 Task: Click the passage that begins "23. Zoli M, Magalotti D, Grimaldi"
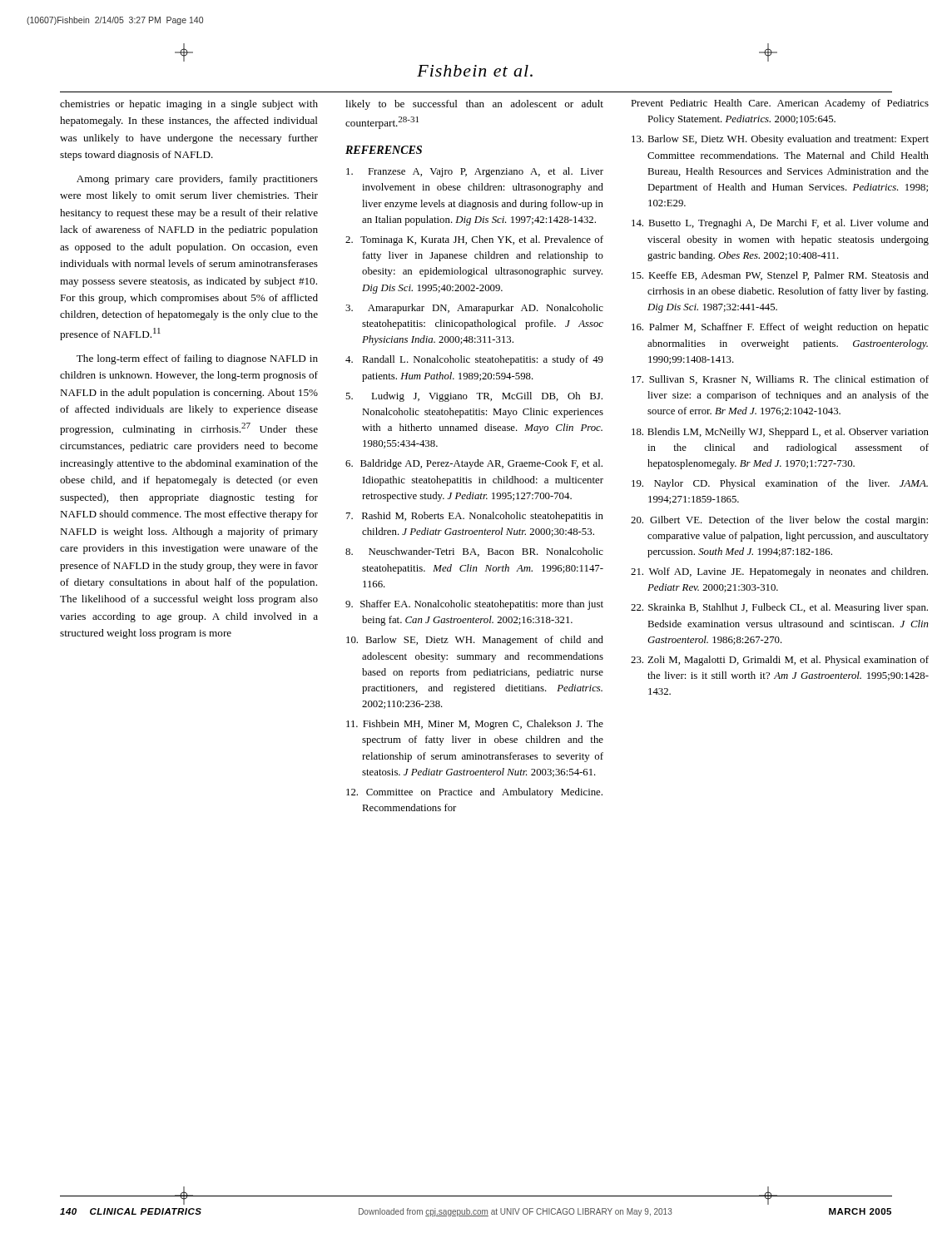click(x=780, y=676)
